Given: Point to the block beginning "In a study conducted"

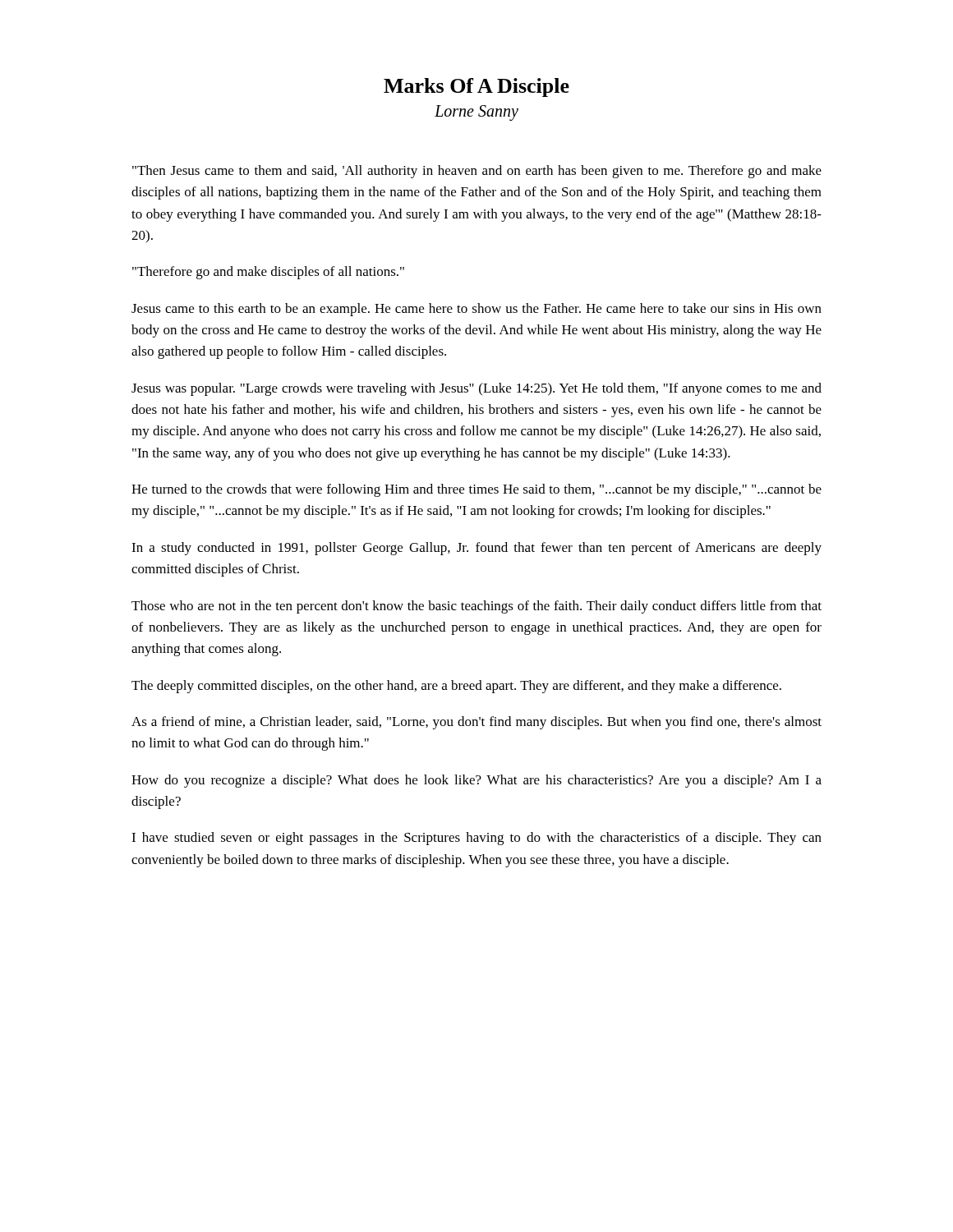Looking at the screenshot, I should (476, 558).
